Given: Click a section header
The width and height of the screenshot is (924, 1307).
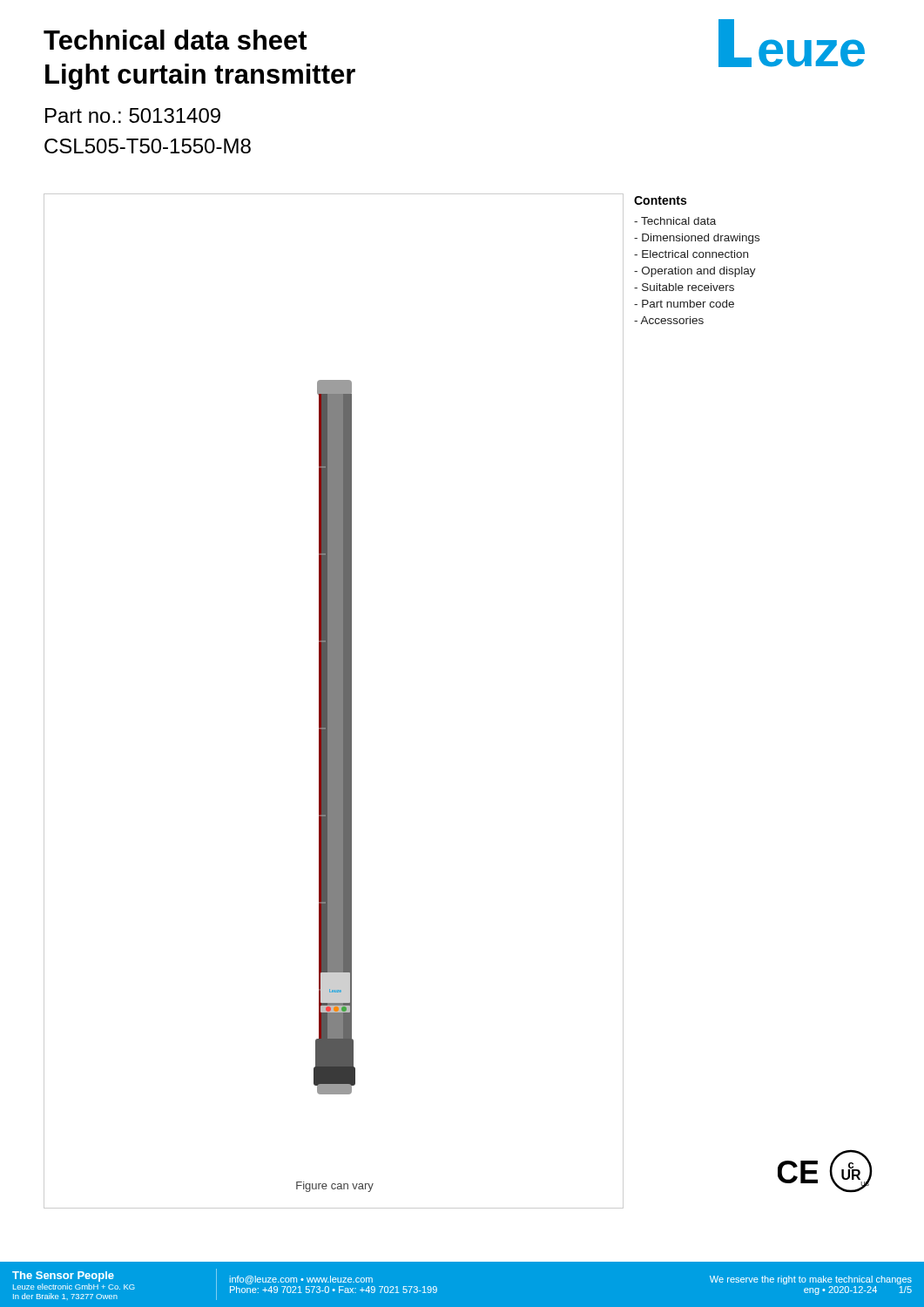Looking at the screenshot, I should pos(660,200).
